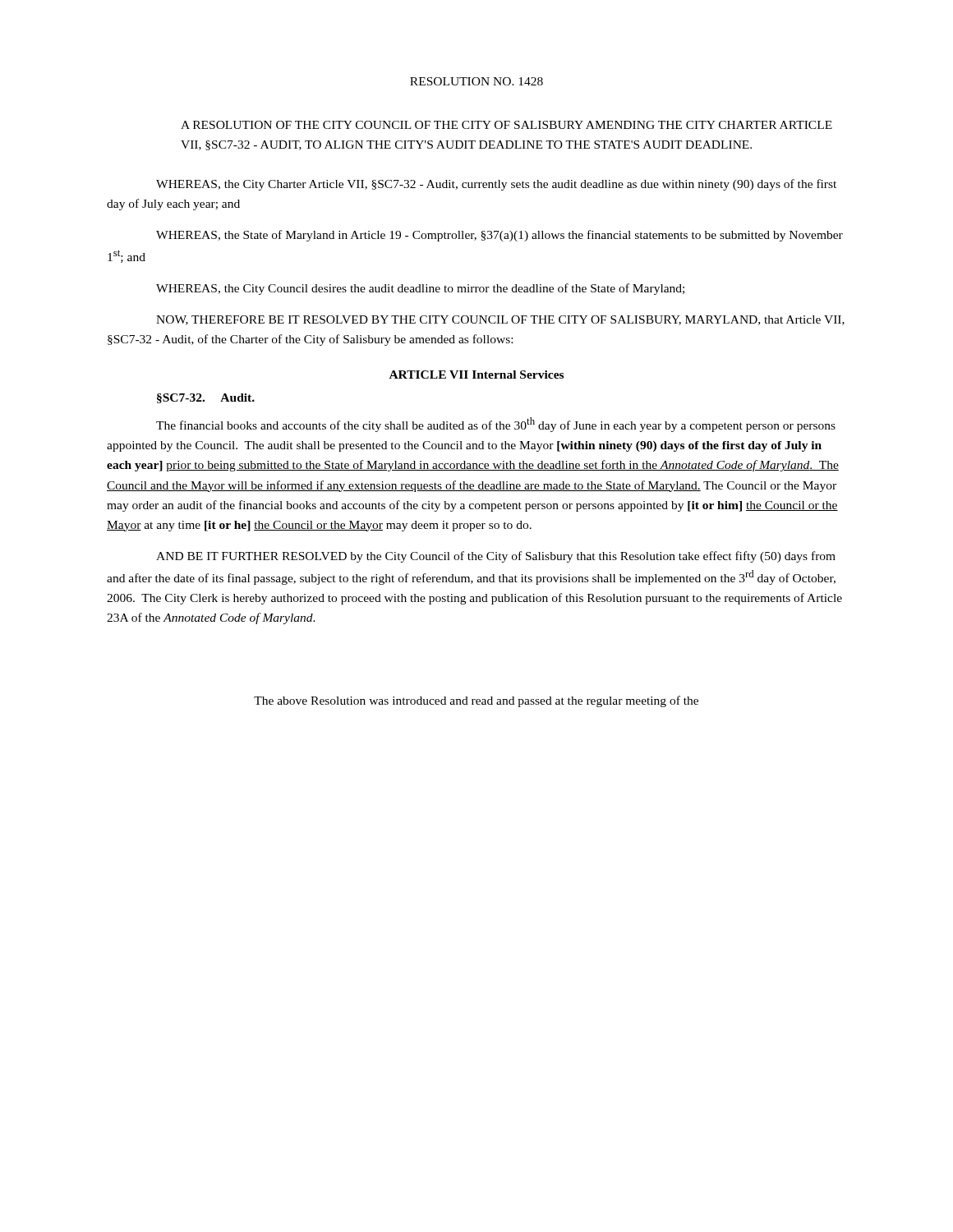
Task: Point to the block beginning "AND BE IT FURTHER"
Action: click(x=474, y=586)
